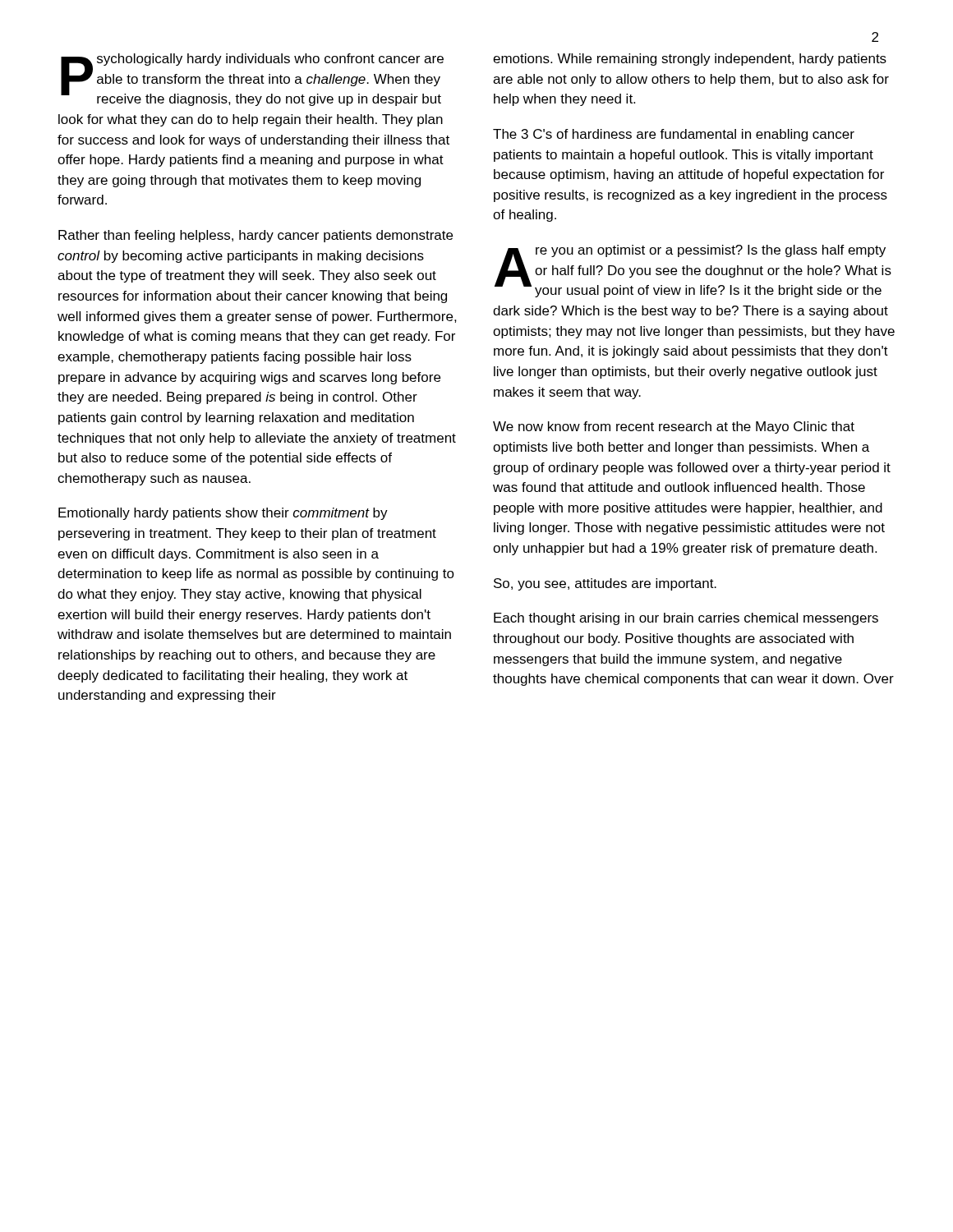953x1232 pixels.
Task: Find the block on this page that starts "The 3 C's of hardiness are fundamental"
Action: coord(694,175)
